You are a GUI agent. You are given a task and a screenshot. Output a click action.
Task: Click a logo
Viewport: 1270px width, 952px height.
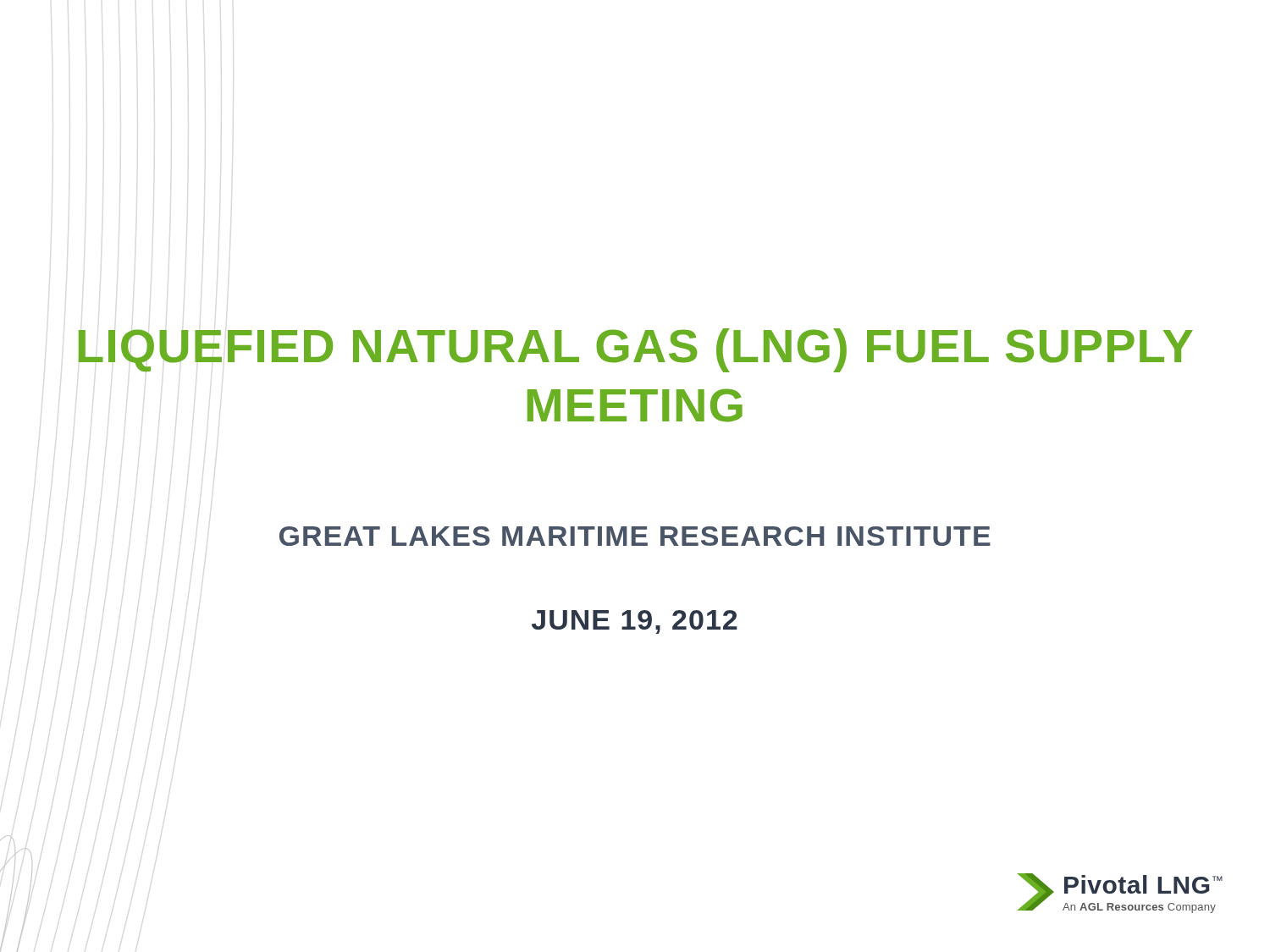(1120, 892)
